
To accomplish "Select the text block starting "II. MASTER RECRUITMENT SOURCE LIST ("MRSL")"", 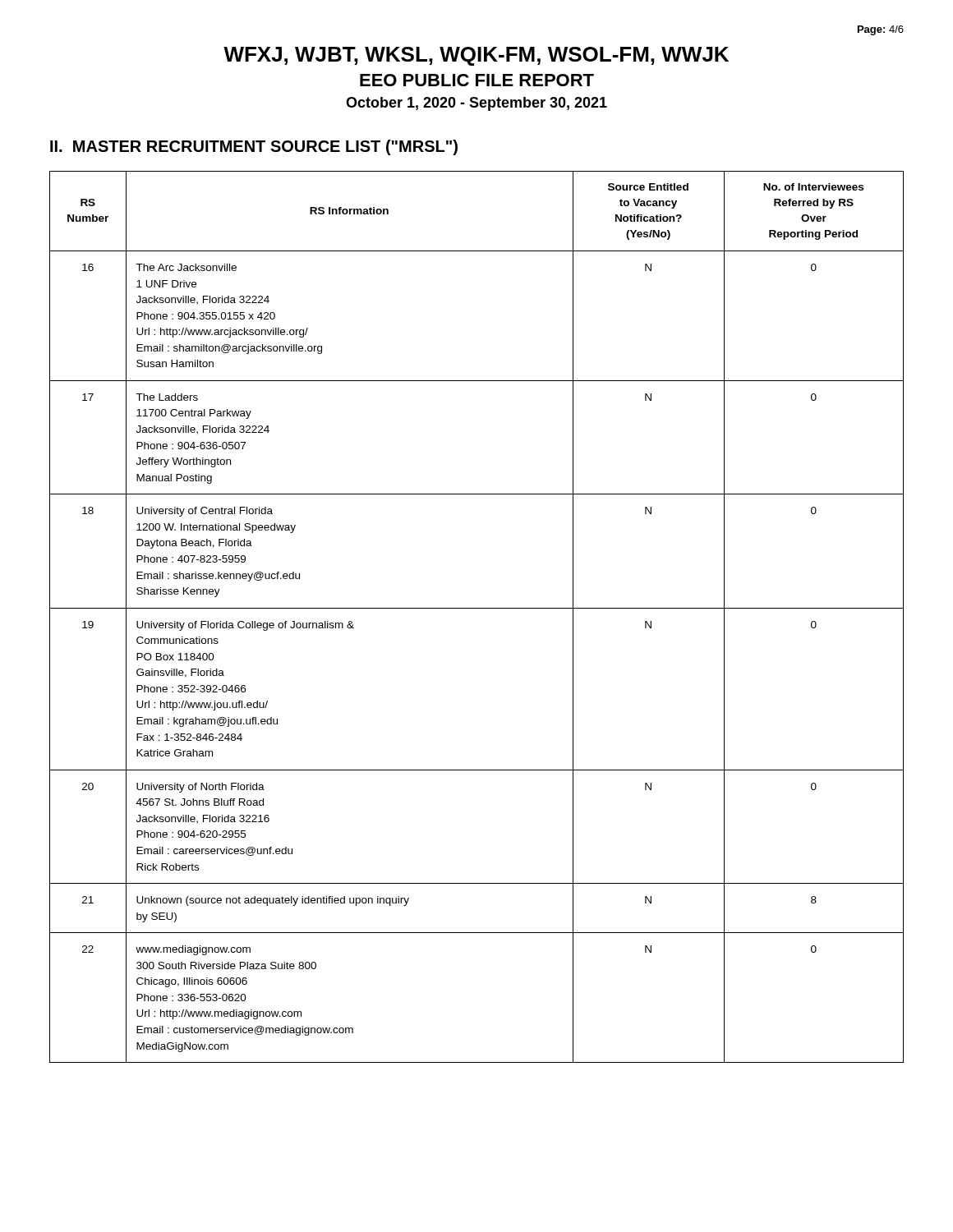I will coord(254,147).
